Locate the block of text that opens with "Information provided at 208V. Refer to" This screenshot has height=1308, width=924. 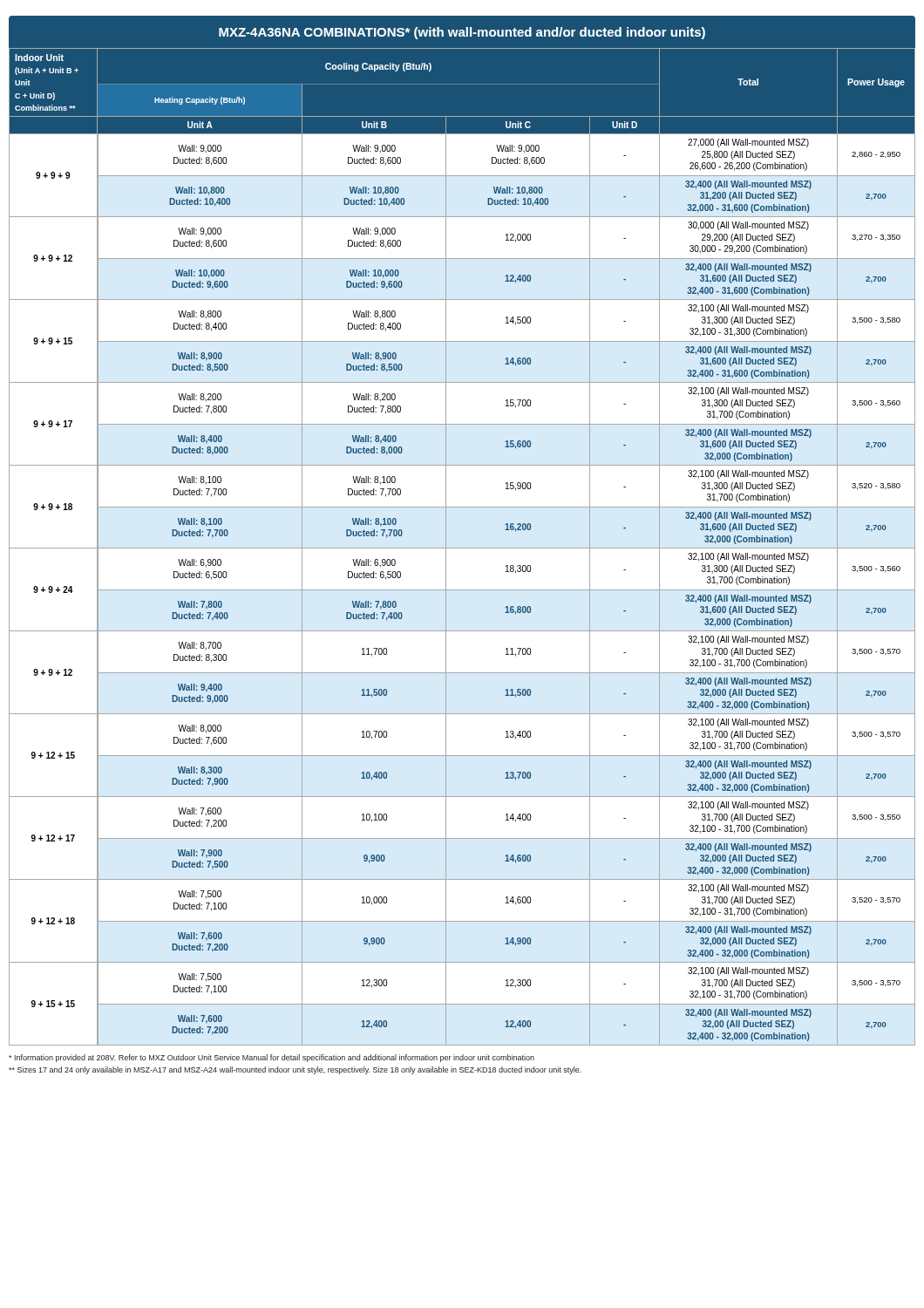(272, 1058)
